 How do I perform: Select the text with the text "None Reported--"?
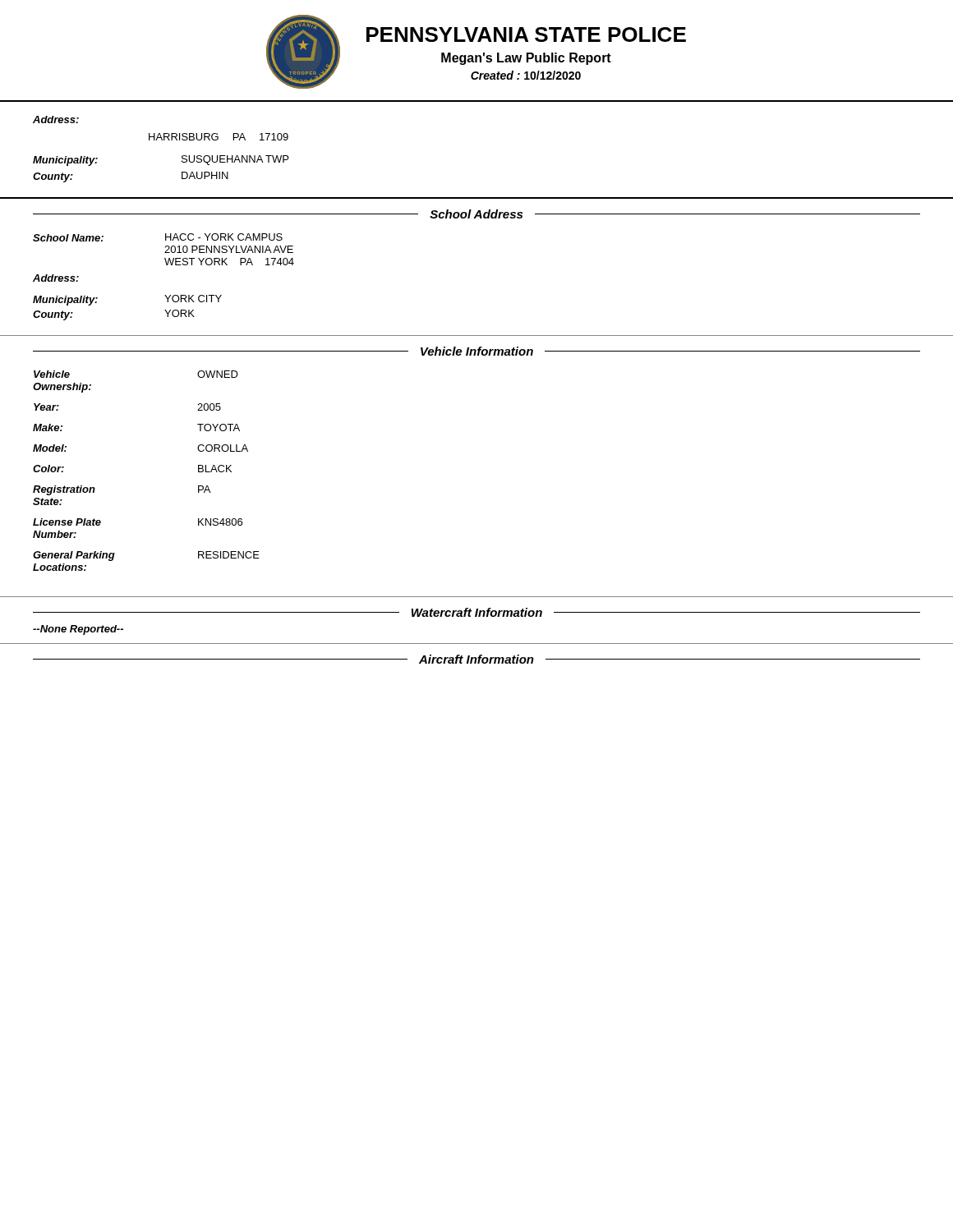(78, 629)
